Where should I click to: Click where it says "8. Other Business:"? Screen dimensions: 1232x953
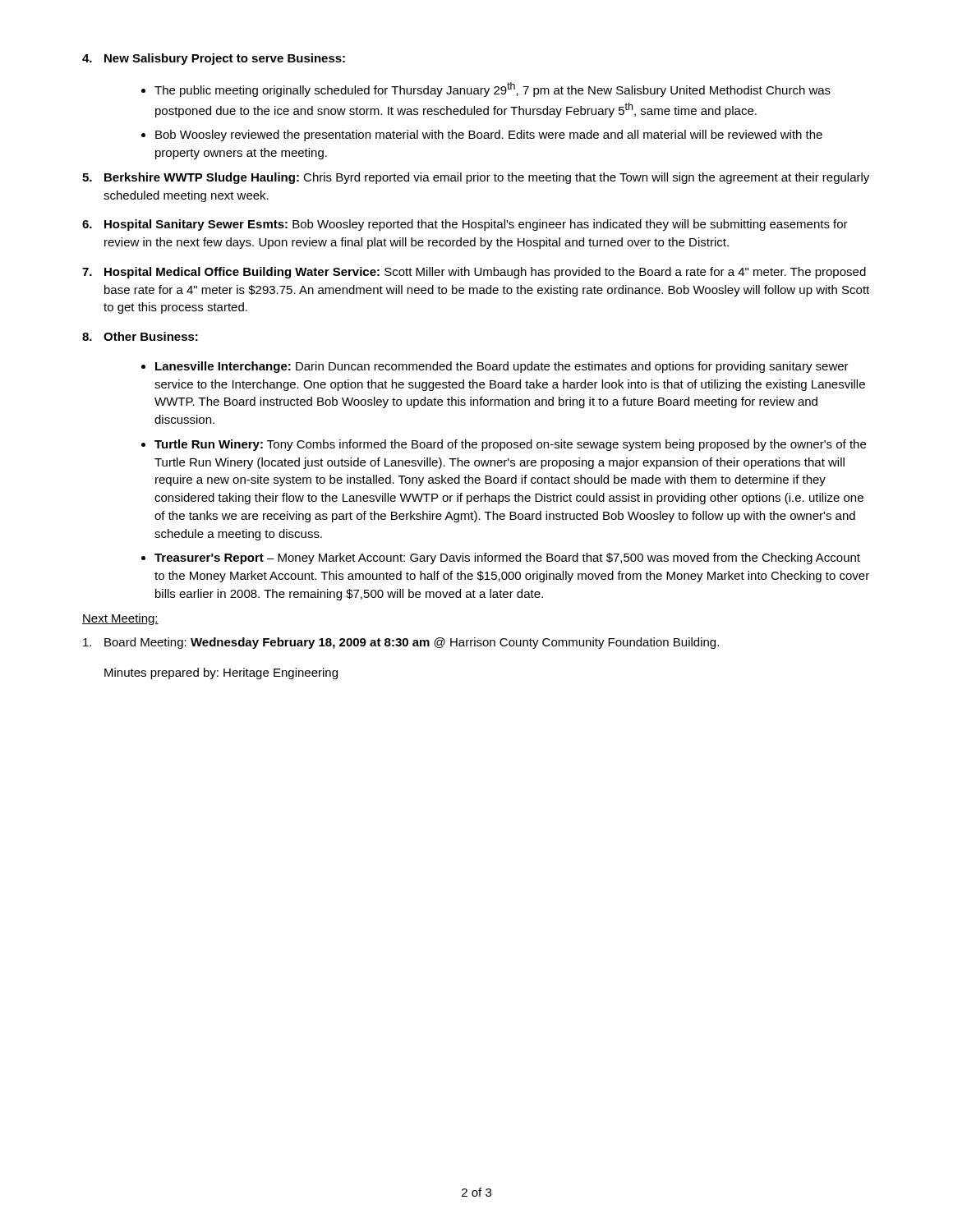point(140,337)
